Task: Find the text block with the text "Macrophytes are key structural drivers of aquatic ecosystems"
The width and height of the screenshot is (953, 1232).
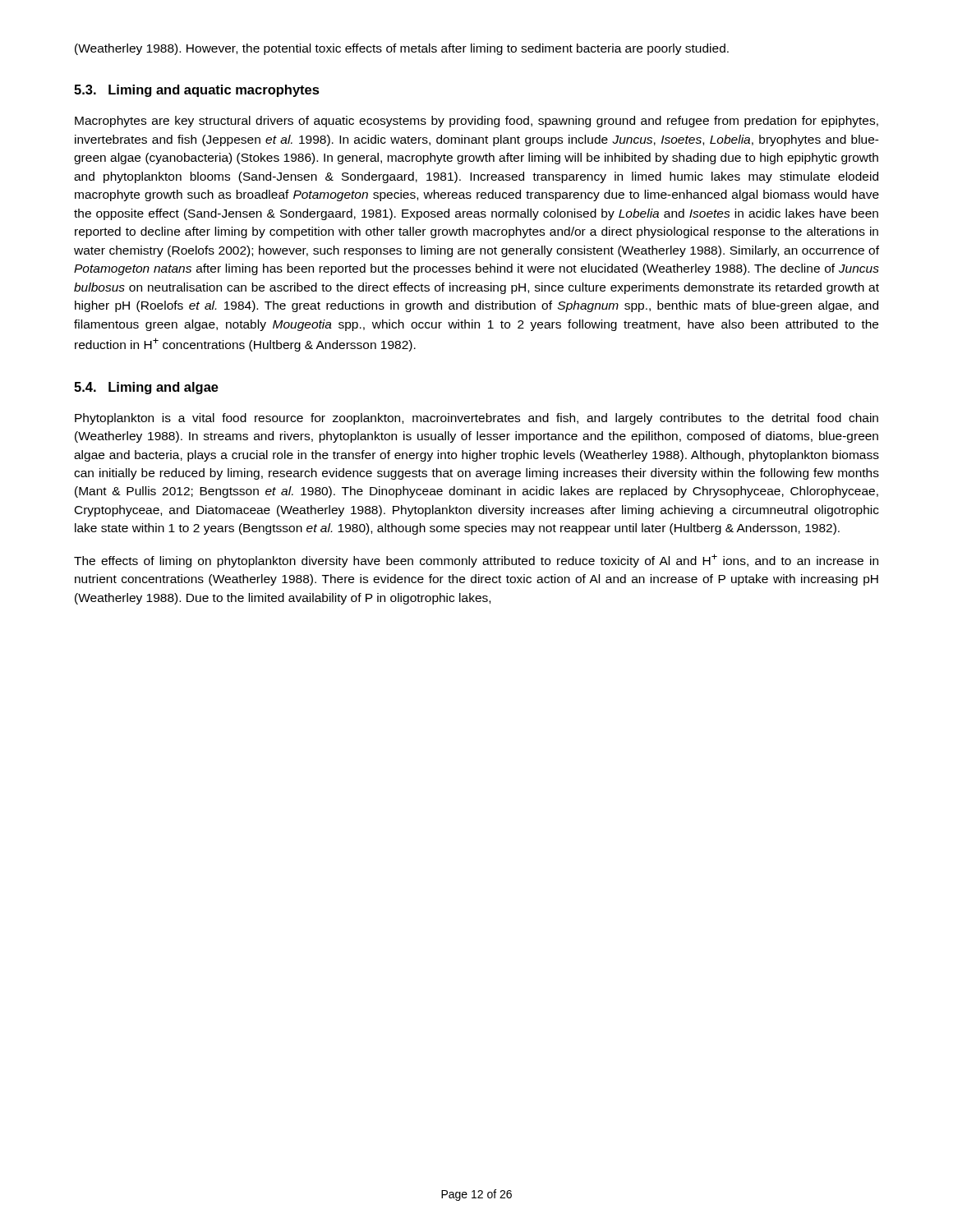Action: [476, 233]
